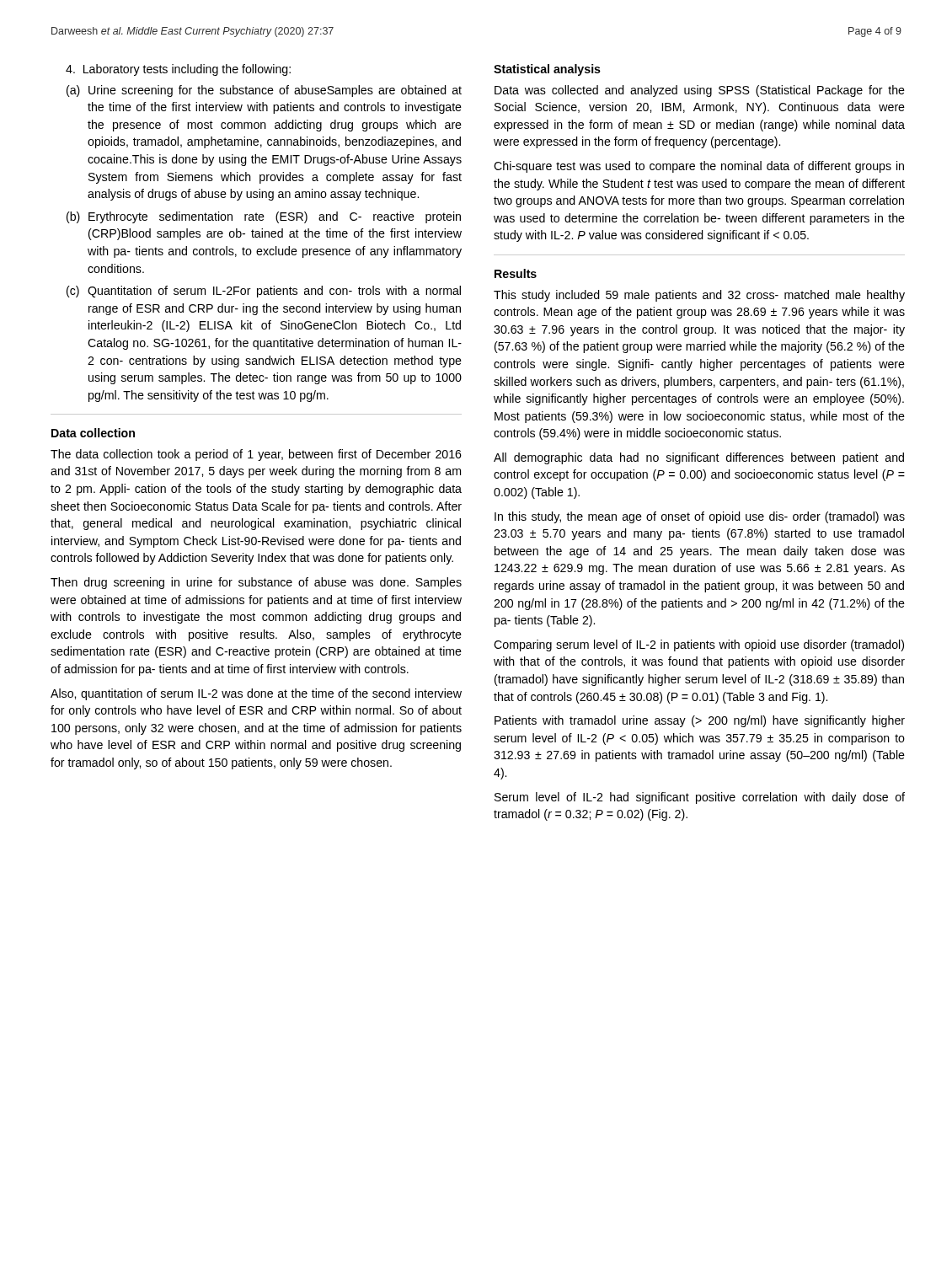Click on the text block that says "In this study, the mean age of"
952x1264 pixels.
tap(699, 568)
